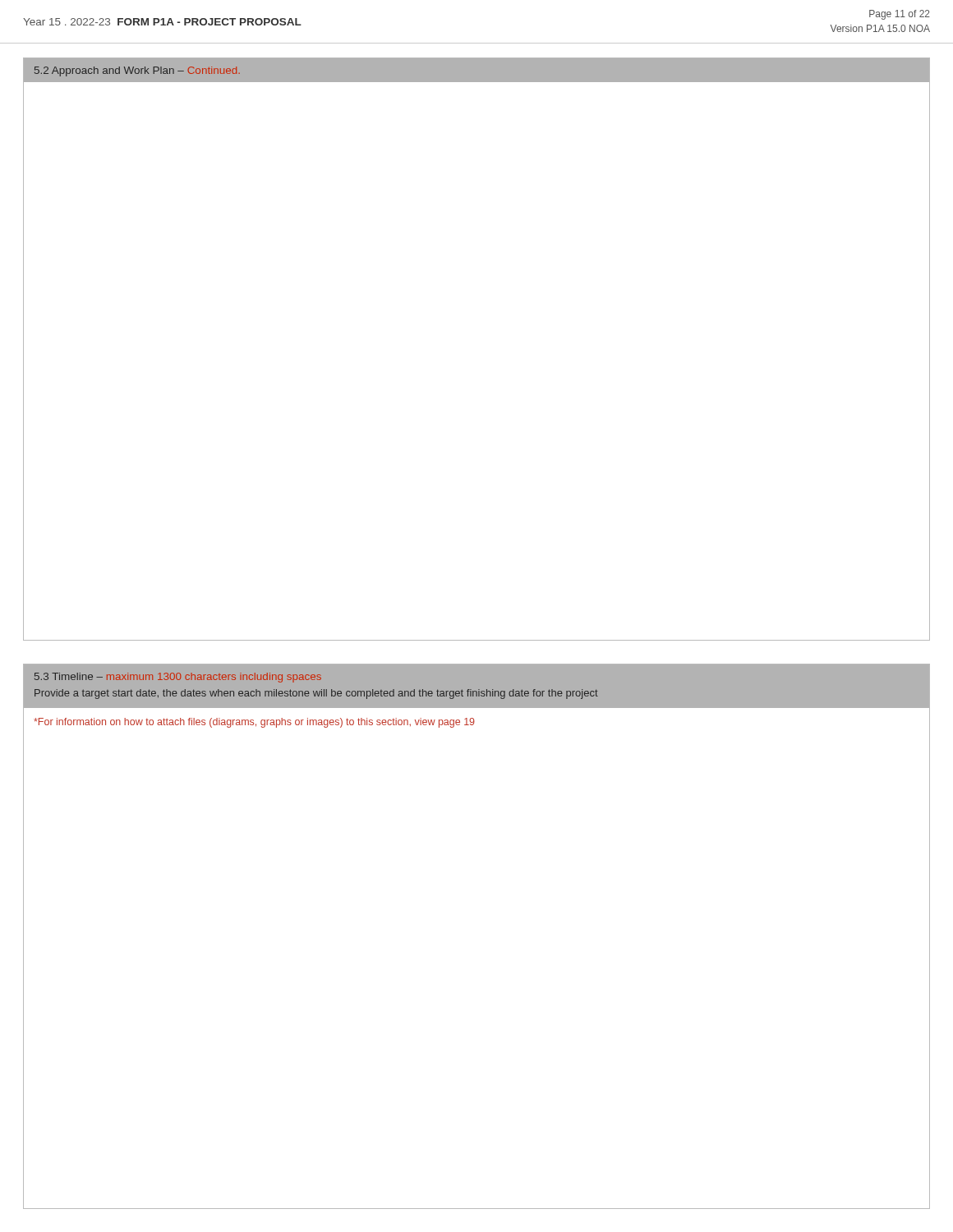Select the block starting "5.3 Timeline –"
The width and height of the screenshot is (953, 1232).
click(x=178, y=676)
